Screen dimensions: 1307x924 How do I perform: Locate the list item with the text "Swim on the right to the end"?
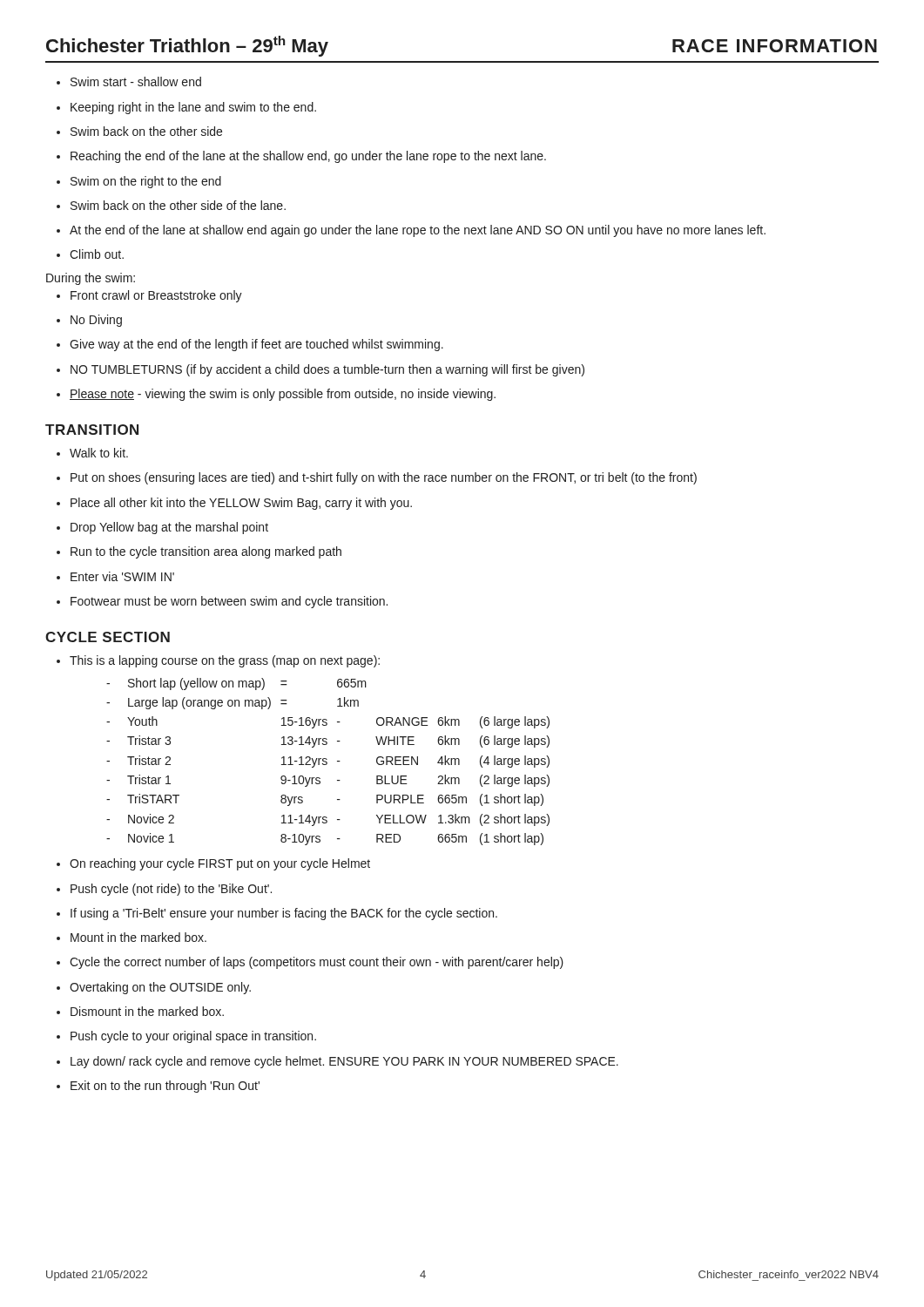point(139,182)
